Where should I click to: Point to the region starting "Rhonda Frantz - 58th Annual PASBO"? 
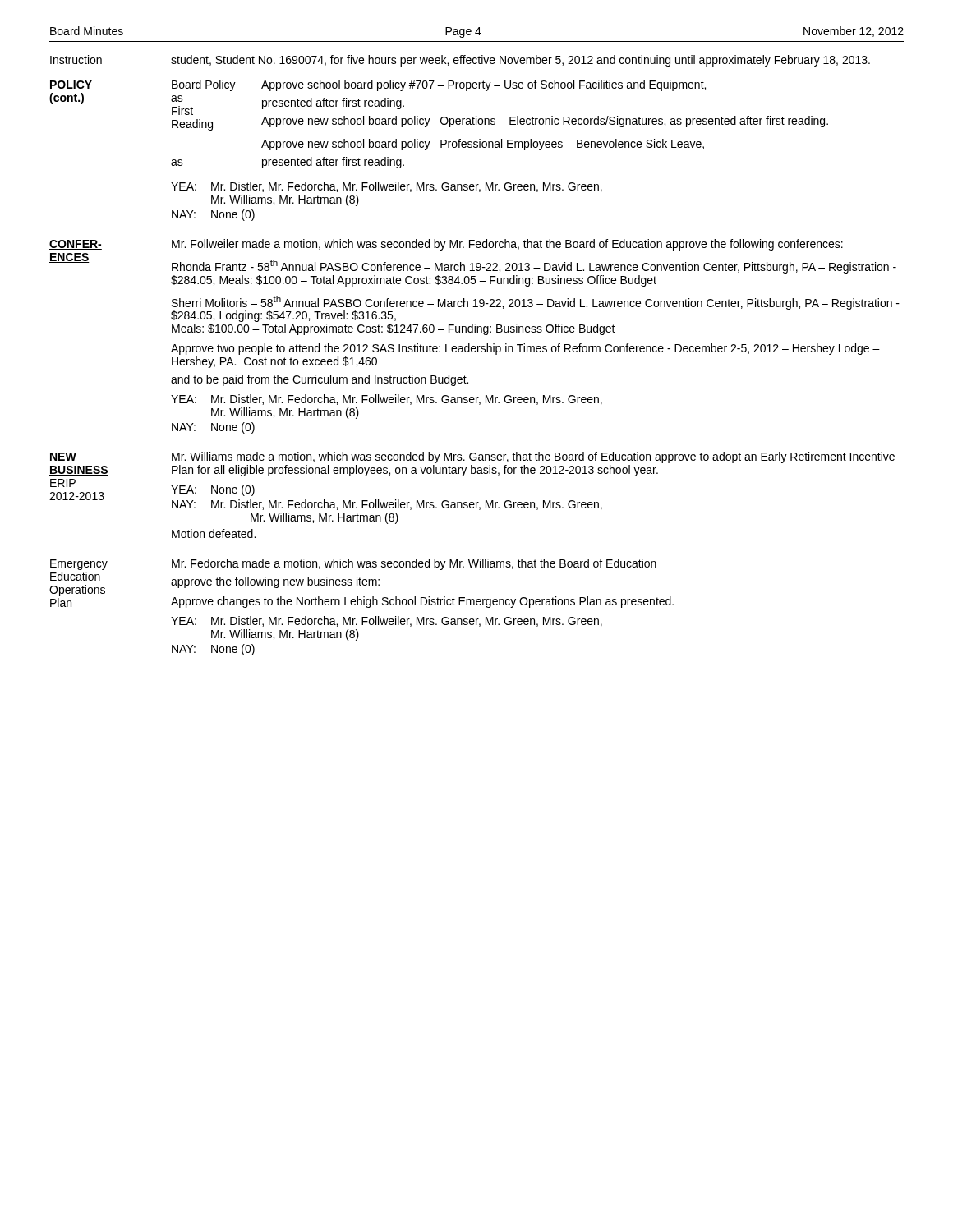click(x=537, y=272)
